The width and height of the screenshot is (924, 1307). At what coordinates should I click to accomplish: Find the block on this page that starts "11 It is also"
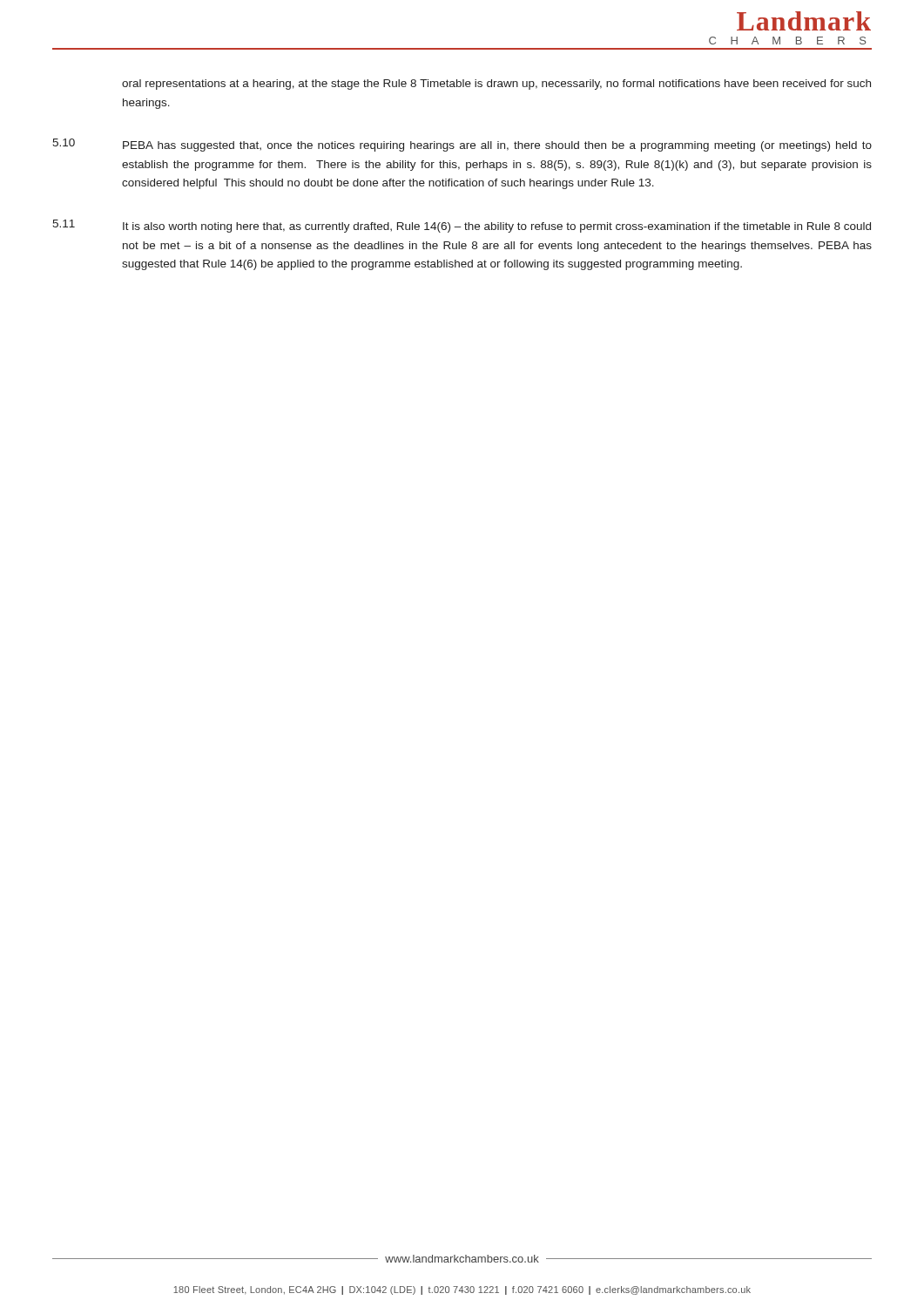click(x=462, y=245)
